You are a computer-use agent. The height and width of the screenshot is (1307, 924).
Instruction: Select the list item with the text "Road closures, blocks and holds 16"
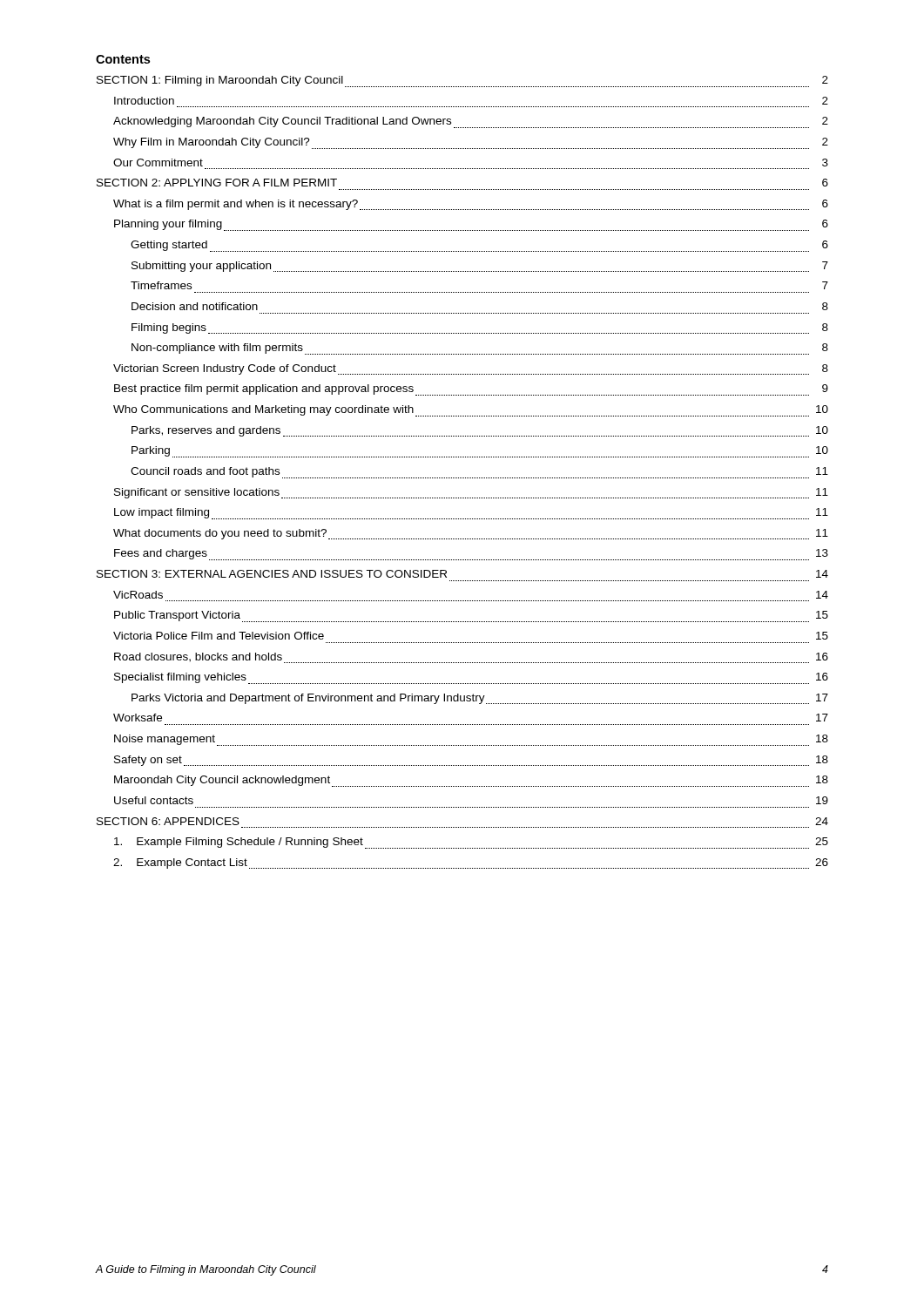(471, 656)
